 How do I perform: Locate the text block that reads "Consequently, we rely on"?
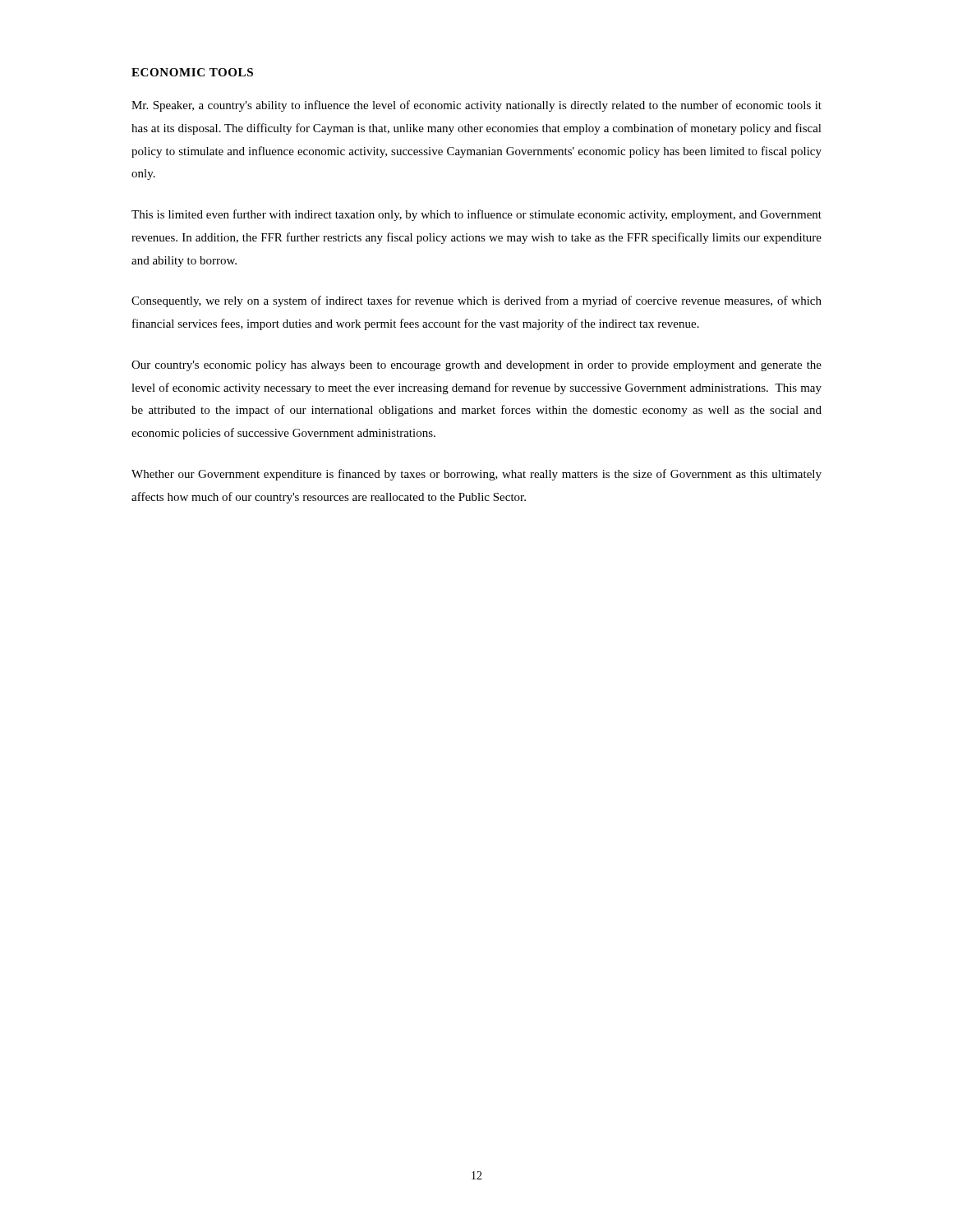tap(476, 312)
